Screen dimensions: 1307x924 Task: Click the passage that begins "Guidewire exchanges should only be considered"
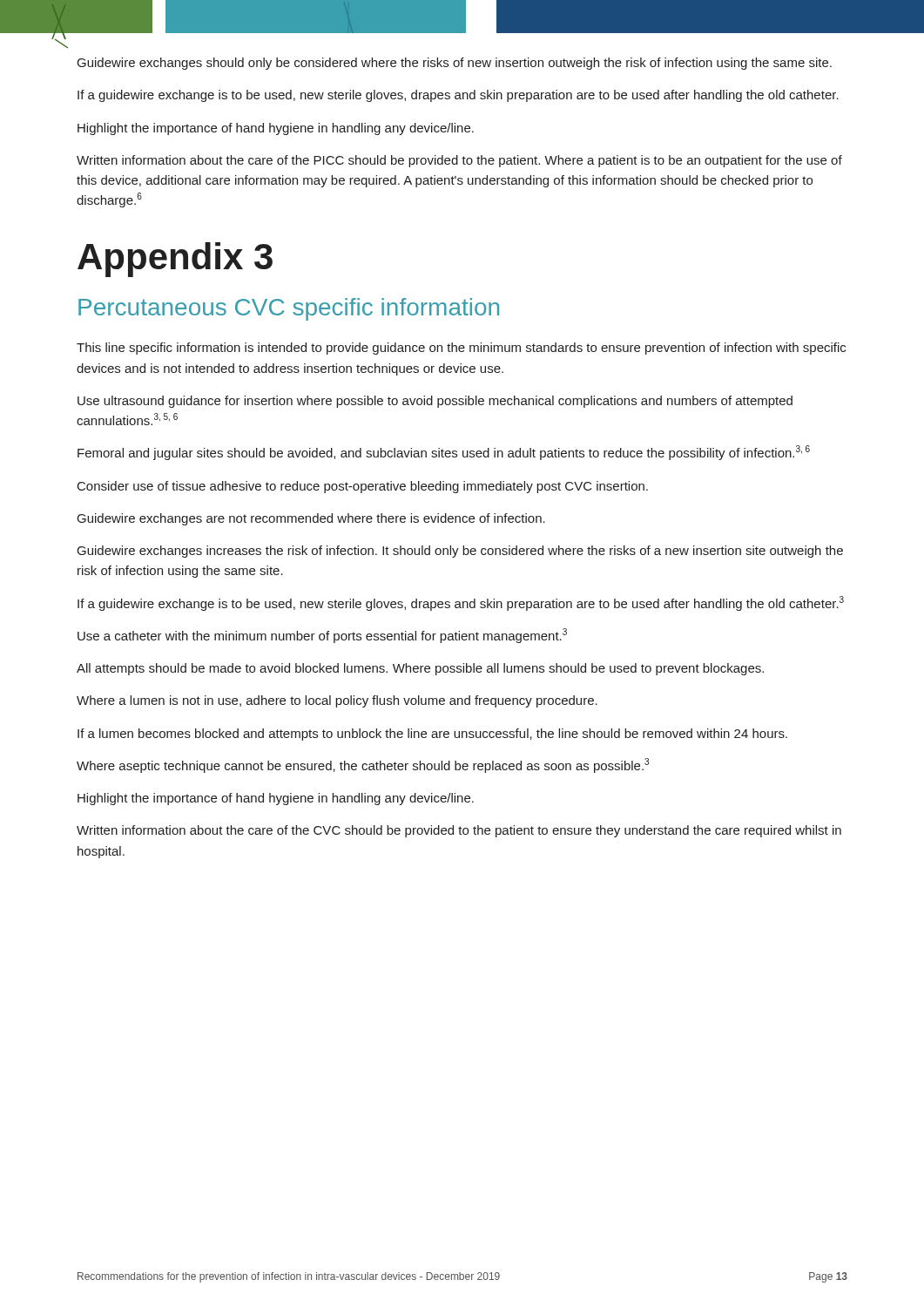(462, 62)
